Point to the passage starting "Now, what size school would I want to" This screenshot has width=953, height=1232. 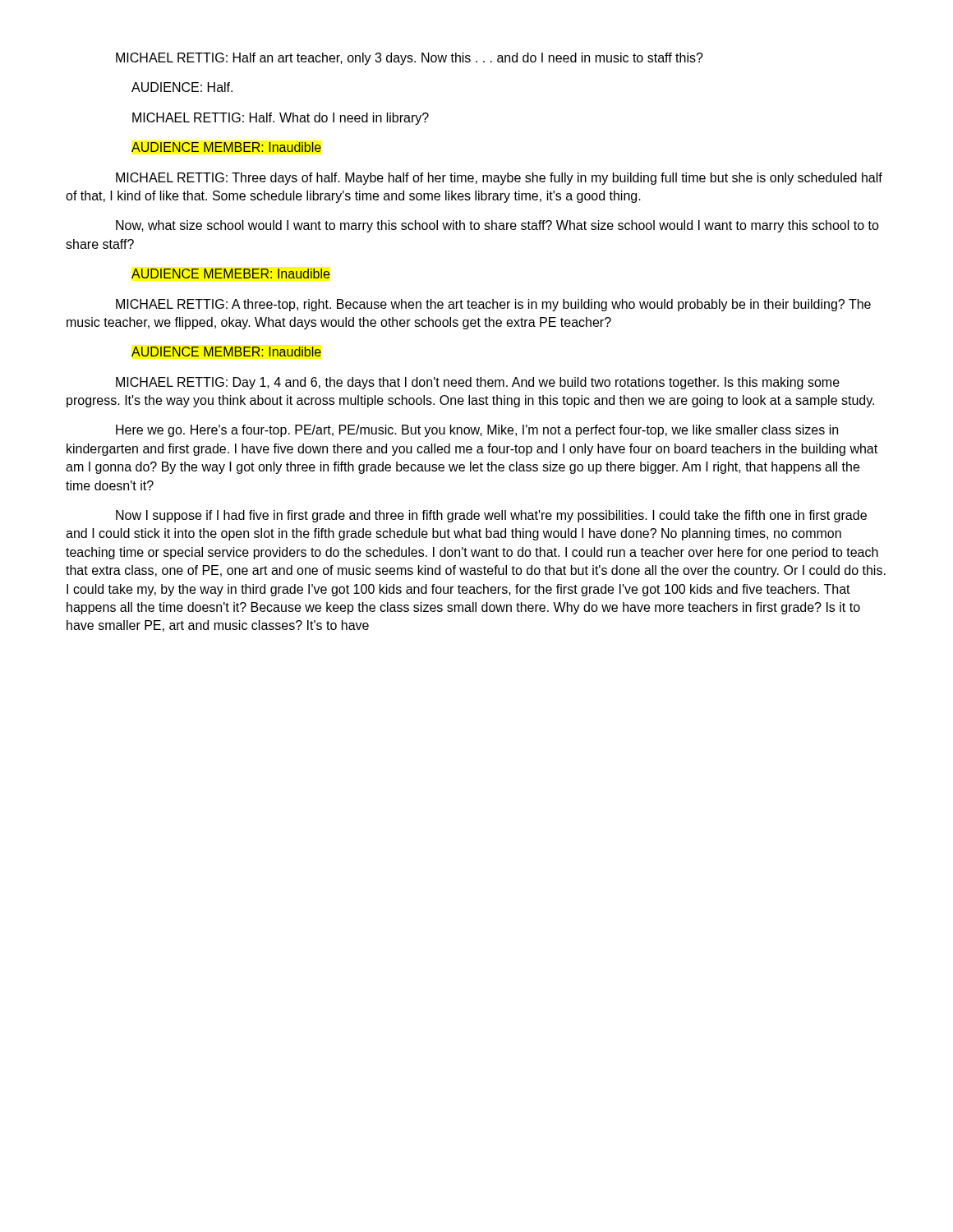coord(472,235)
